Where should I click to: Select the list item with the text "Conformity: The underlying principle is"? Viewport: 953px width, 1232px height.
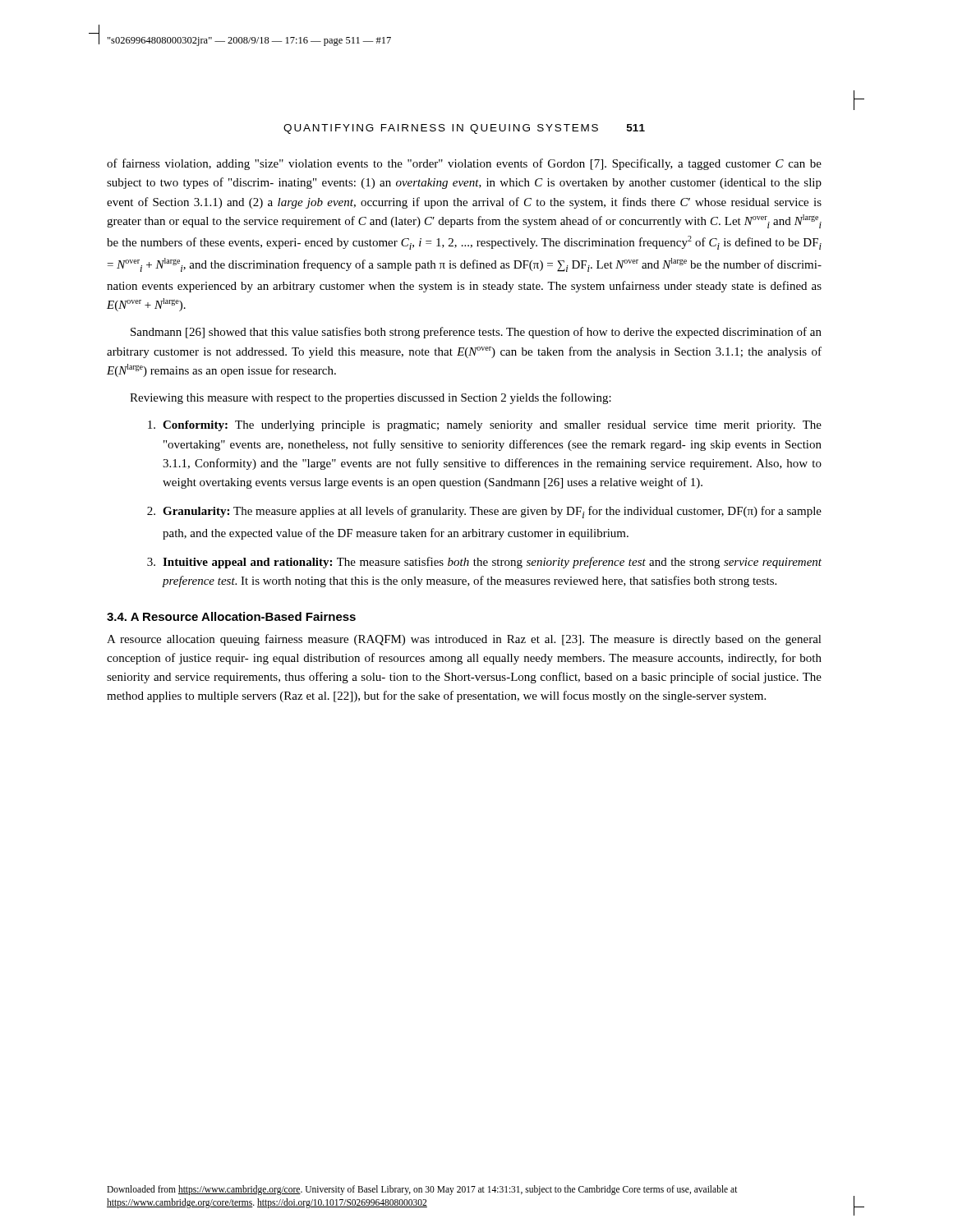tap(481, 454)
